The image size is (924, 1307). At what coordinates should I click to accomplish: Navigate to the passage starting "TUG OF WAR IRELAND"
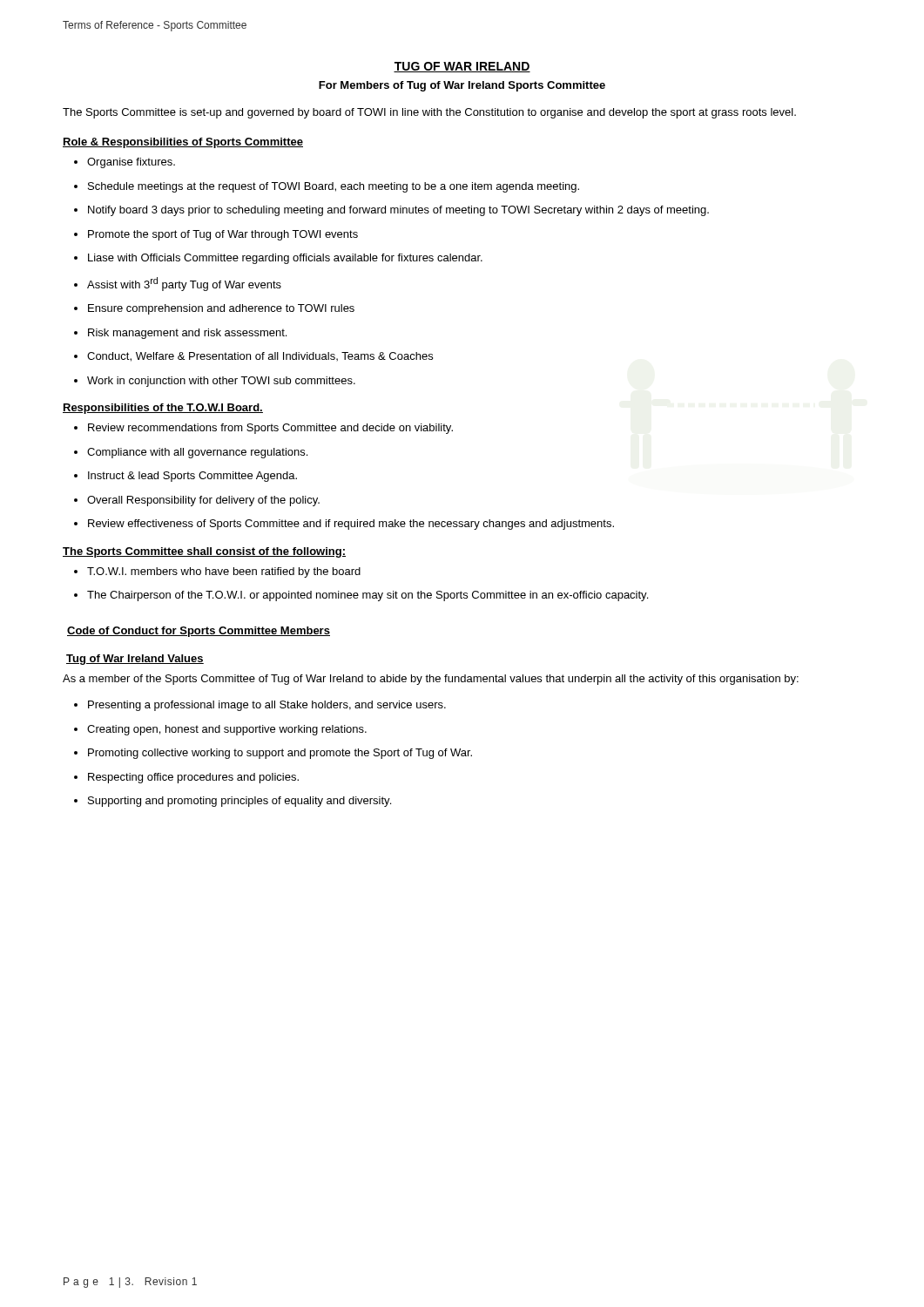point(462,66)
